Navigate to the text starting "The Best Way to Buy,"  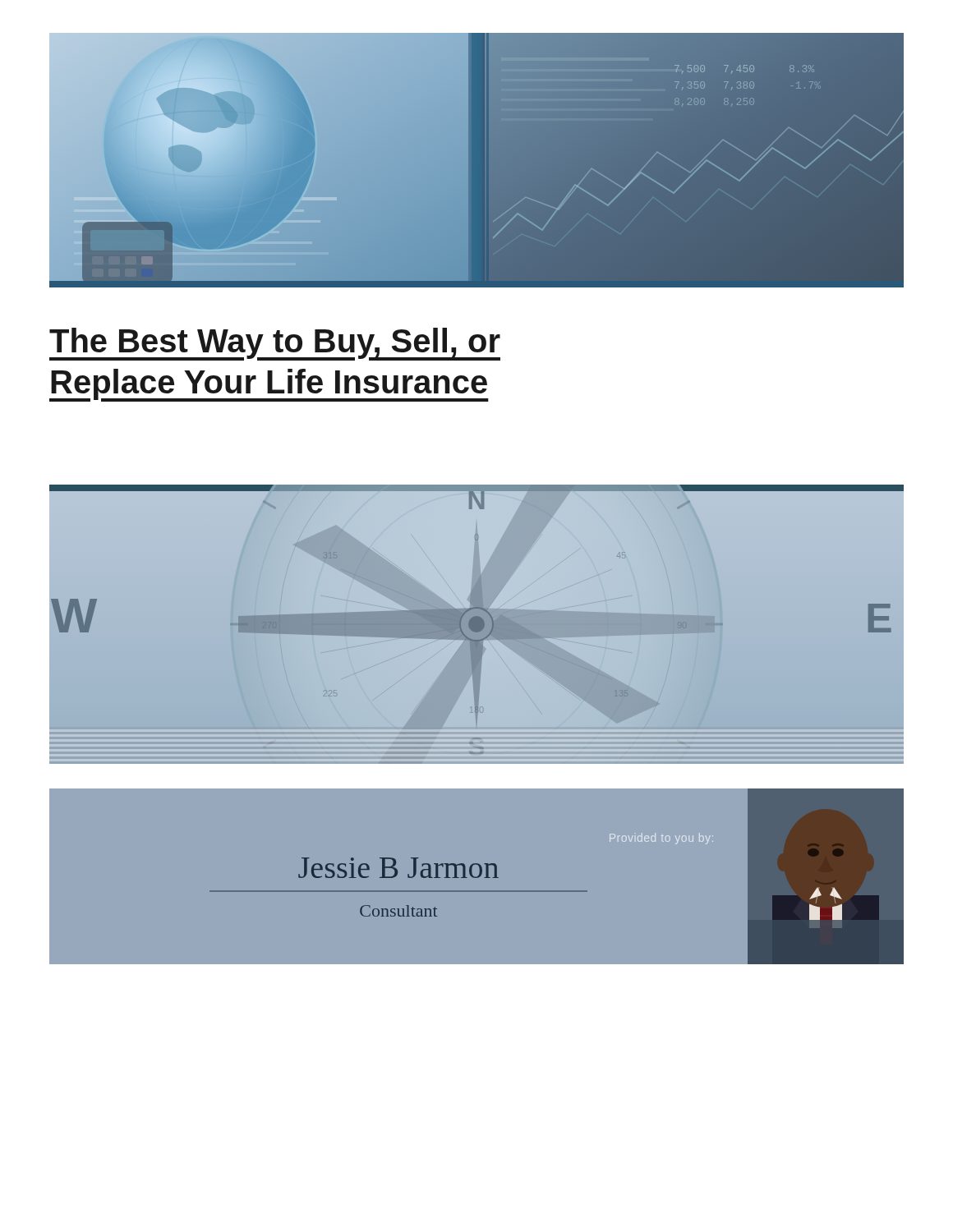pos(329,361)
